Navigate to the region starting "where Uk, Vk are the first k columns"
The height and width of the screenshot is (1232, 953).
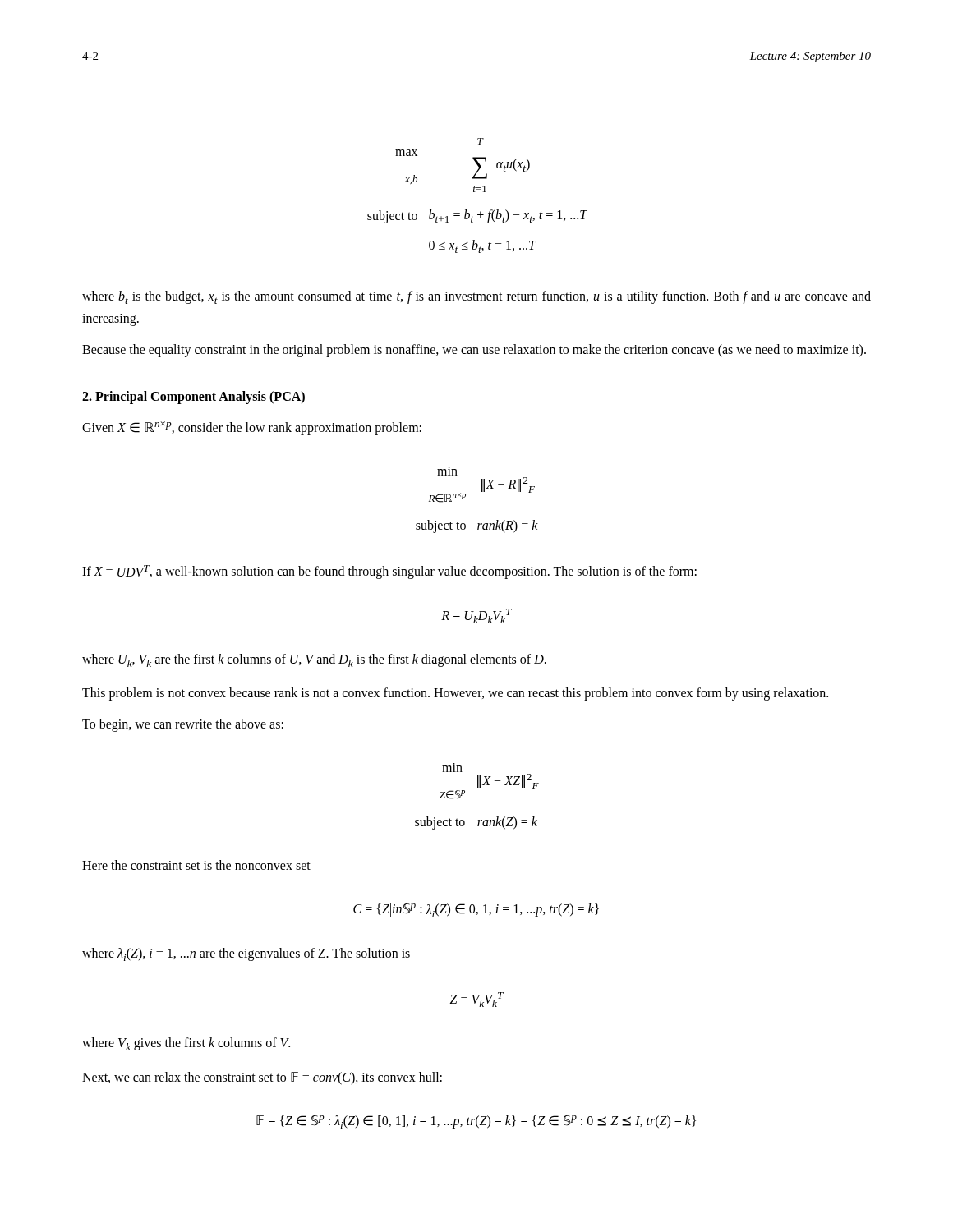(x=315, y=661)
